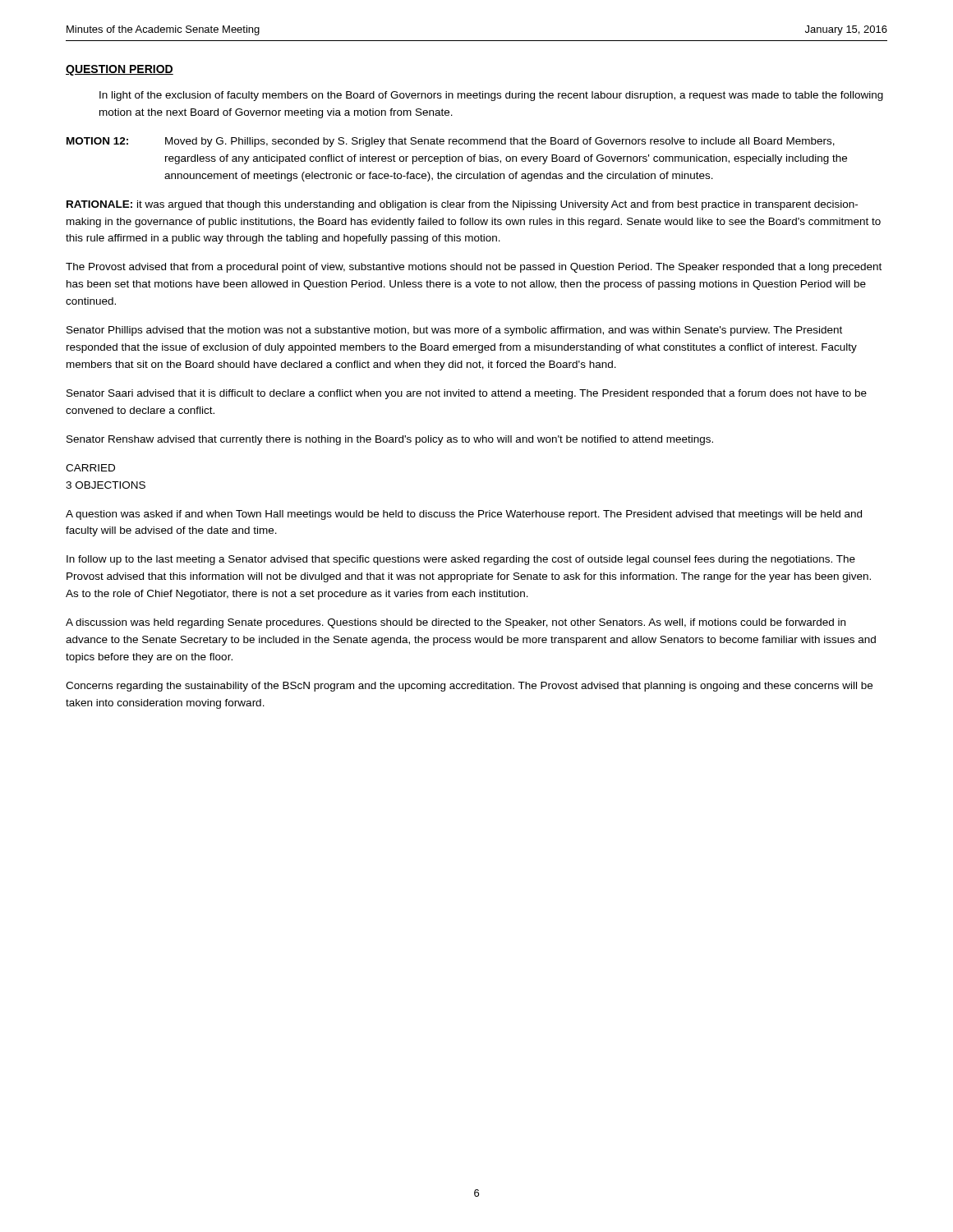Click on the passage starting "QUESTION PERIOD"
Image resolution: width=953 pixels, height=1232 pixels.
click(119, 69)
